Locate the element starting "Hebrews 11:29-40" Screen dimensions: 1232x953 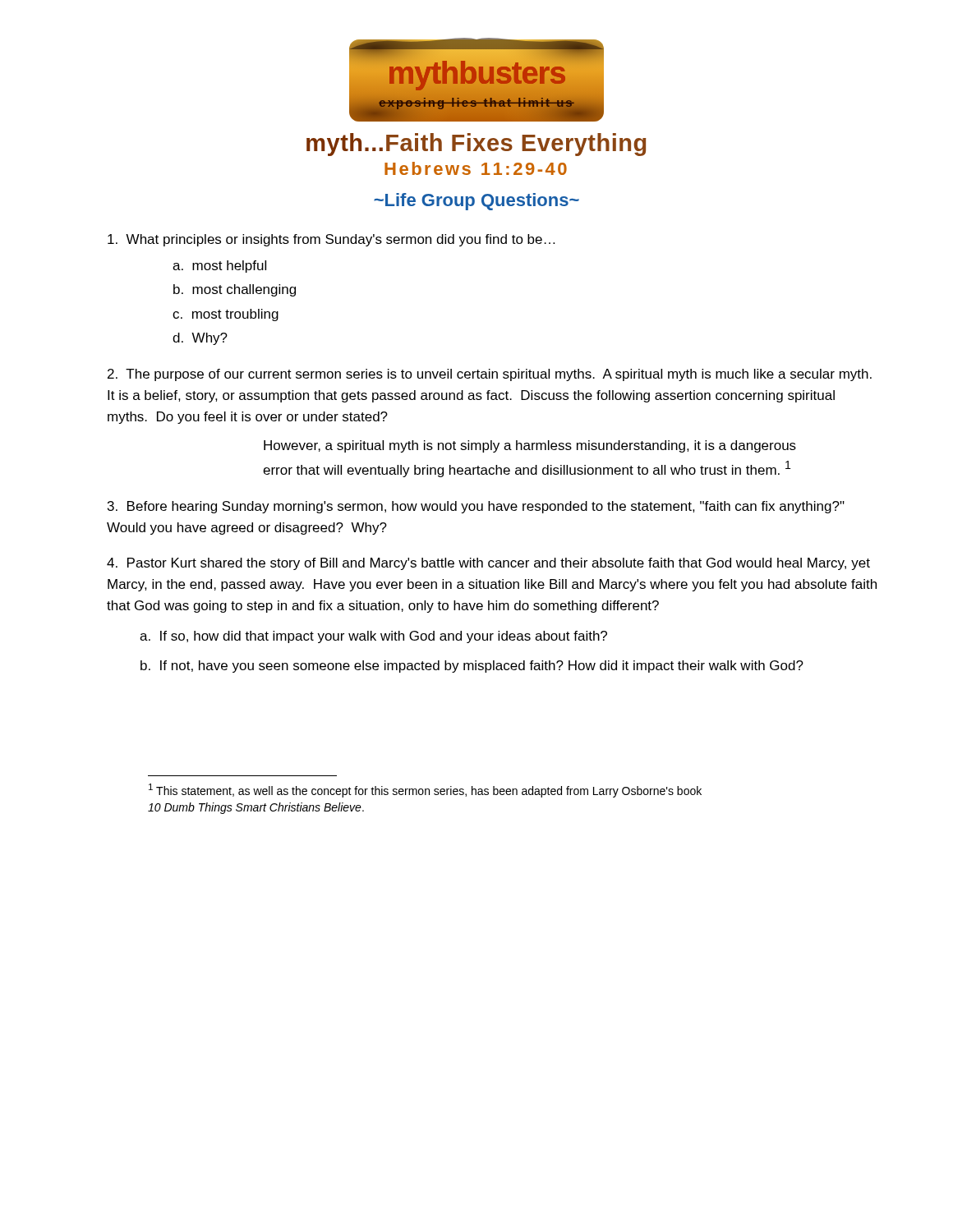pyautogui.click(x=476, y=169)
